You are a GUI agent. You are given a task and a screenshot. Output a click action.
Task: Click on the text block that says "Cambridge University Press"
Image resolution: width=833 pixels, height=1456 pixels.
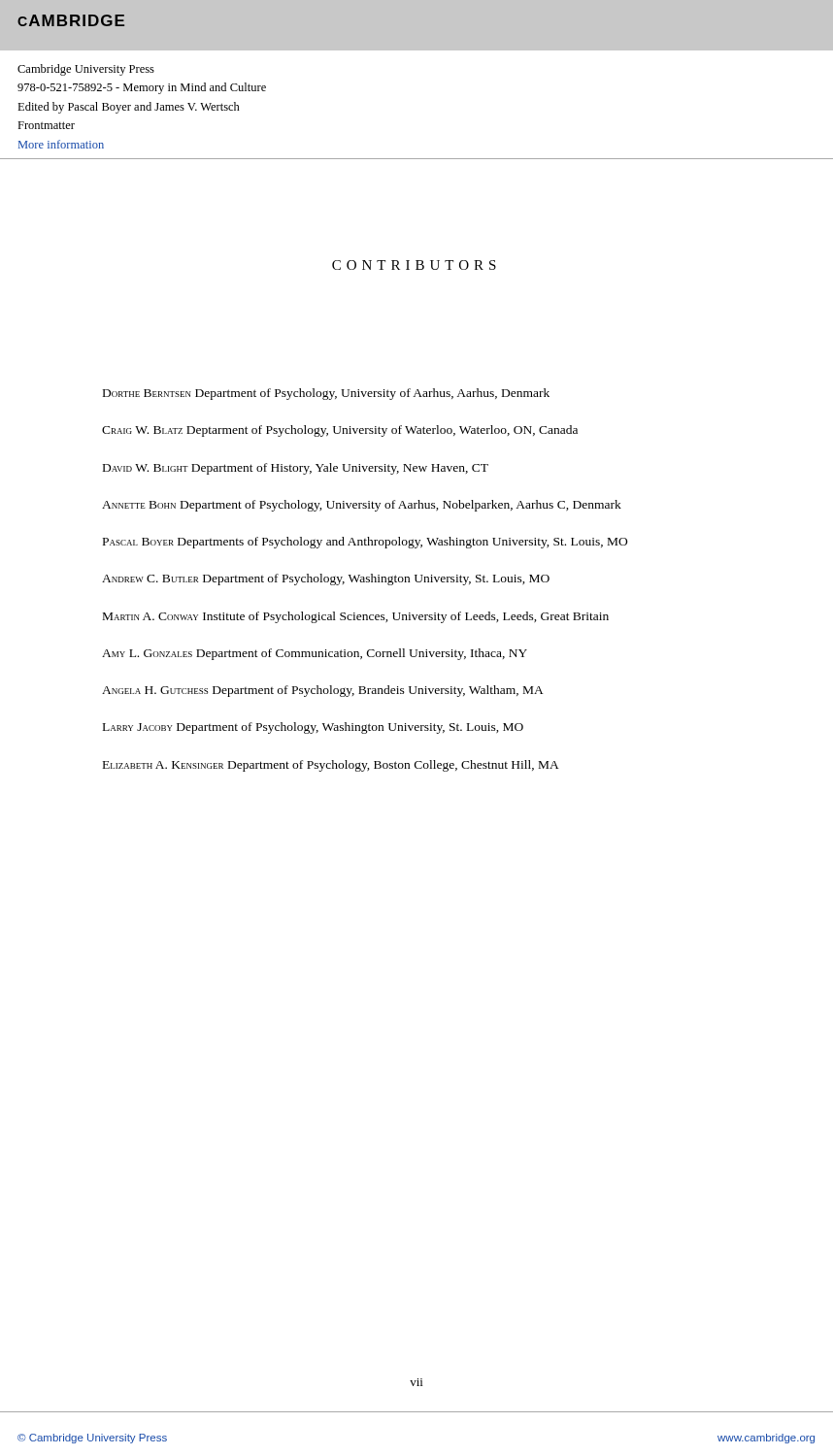pyautogui.click(x=142, y=107)
